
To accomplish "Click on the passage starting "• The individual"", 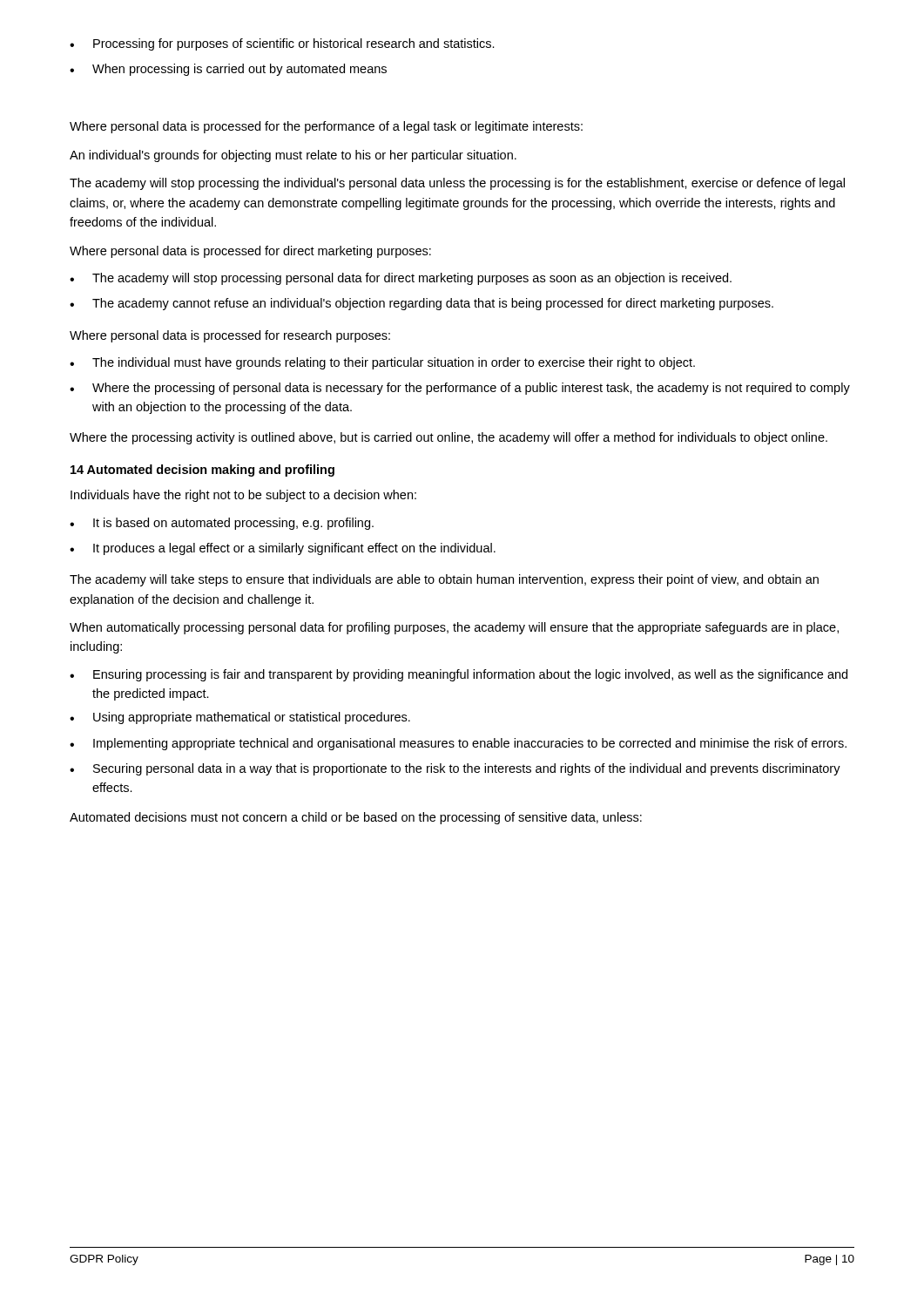I will click(462, 364).
